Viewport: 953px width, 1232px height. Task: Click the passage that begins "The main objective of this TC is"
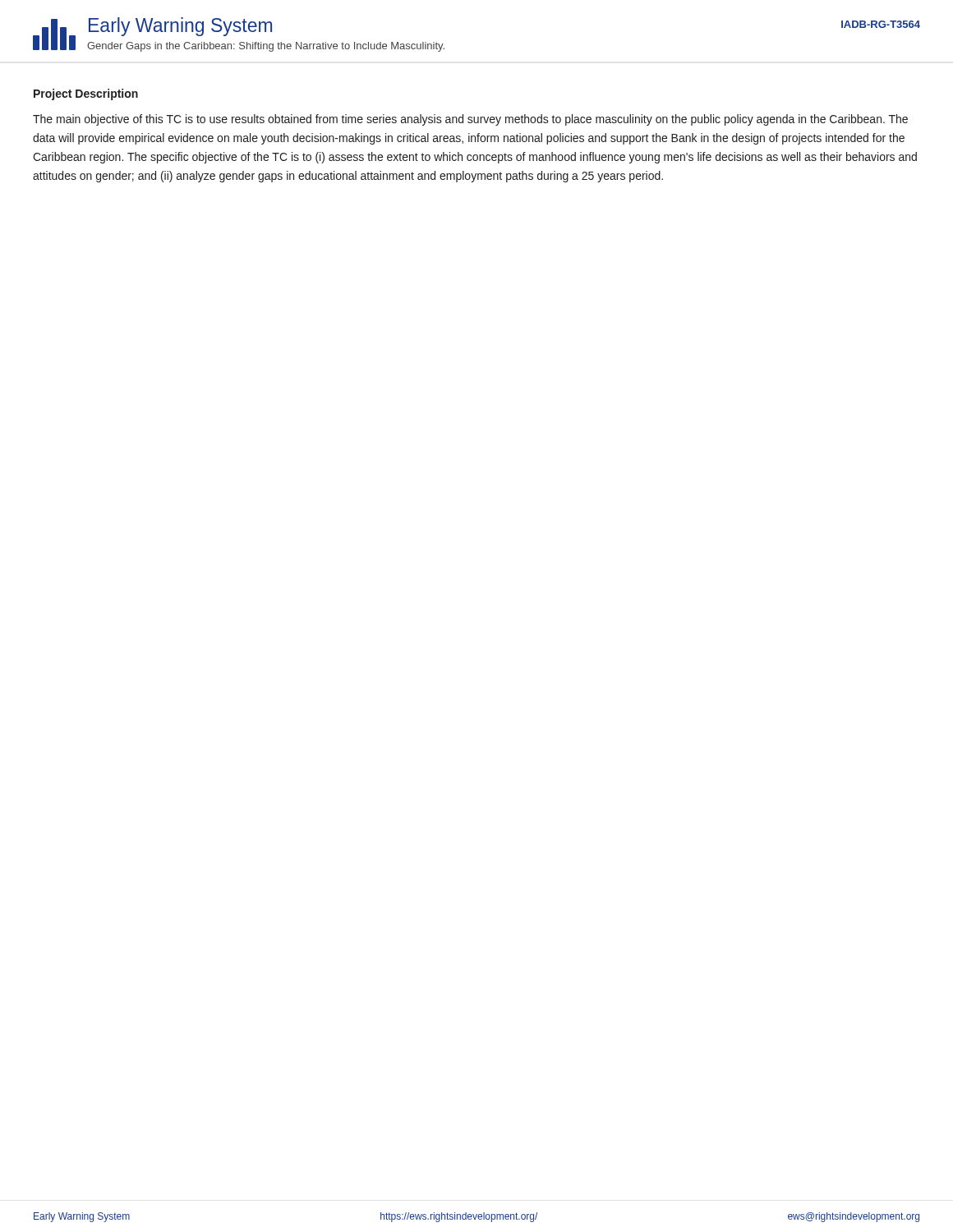pos(475,147)
